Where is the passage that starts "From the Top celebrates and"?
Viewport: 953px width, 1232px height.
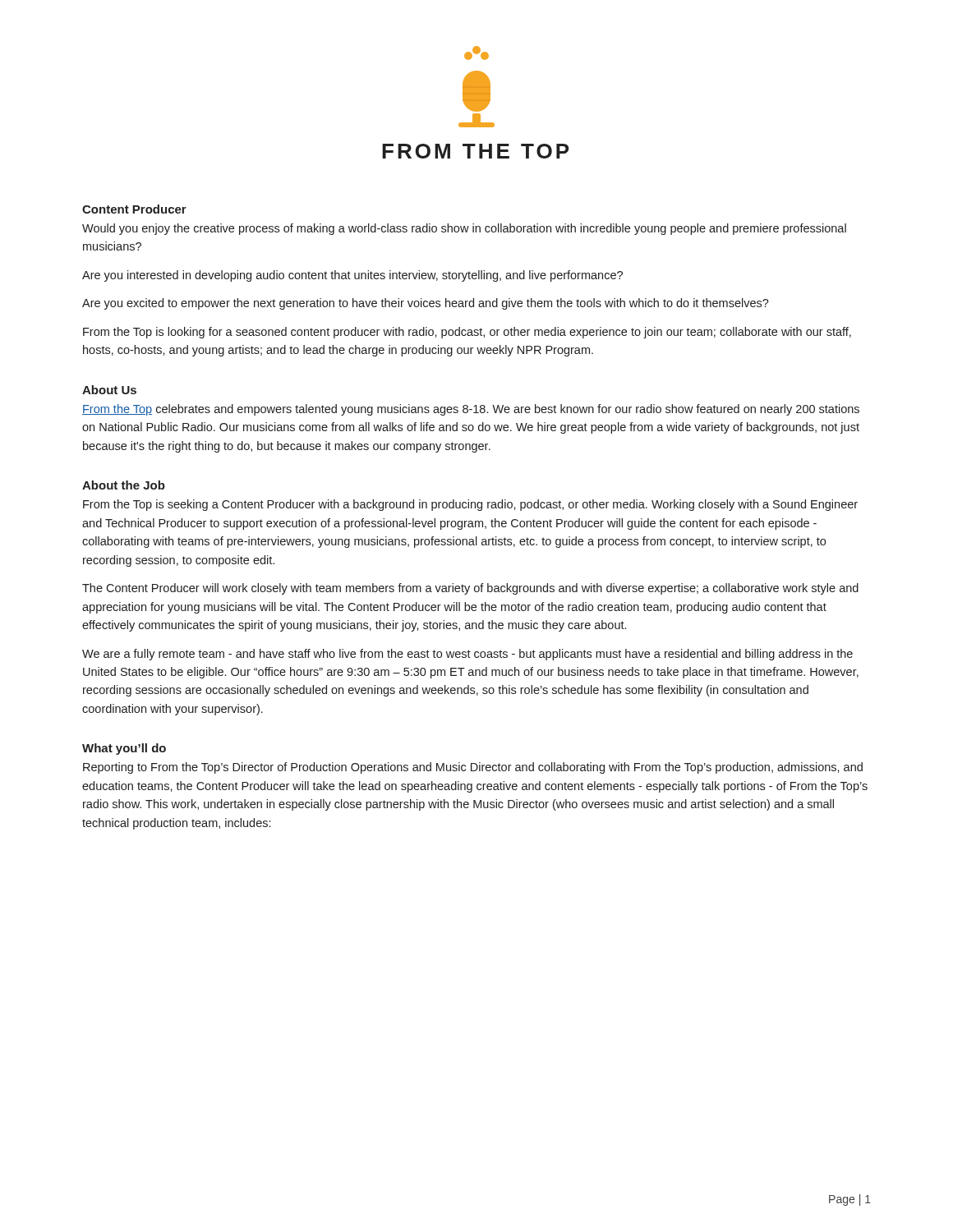click(x=471, y=427)
